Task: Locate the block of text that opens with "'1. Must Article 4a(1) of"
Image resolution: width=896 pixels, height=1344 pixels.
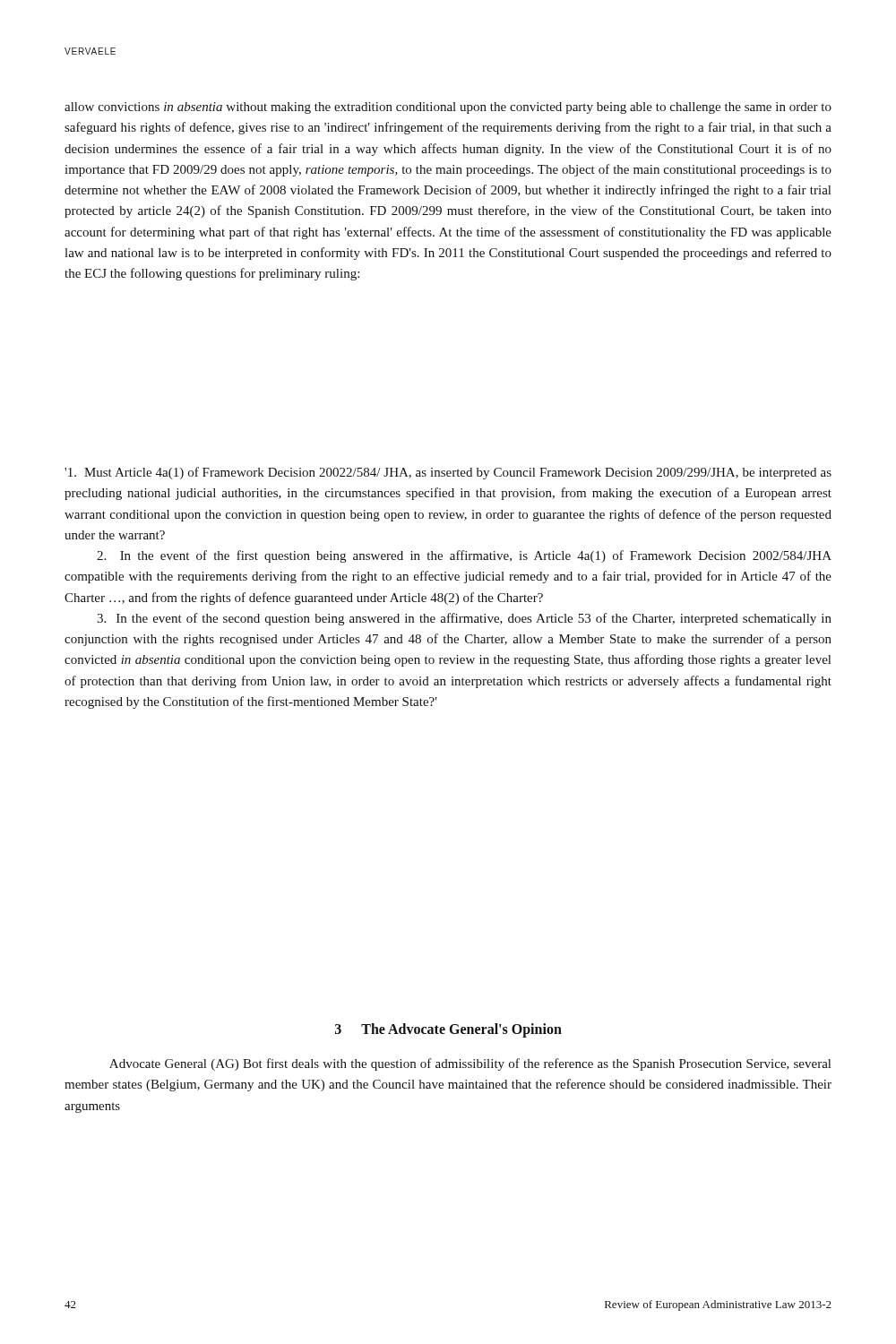Action: [x=448, y=503]
